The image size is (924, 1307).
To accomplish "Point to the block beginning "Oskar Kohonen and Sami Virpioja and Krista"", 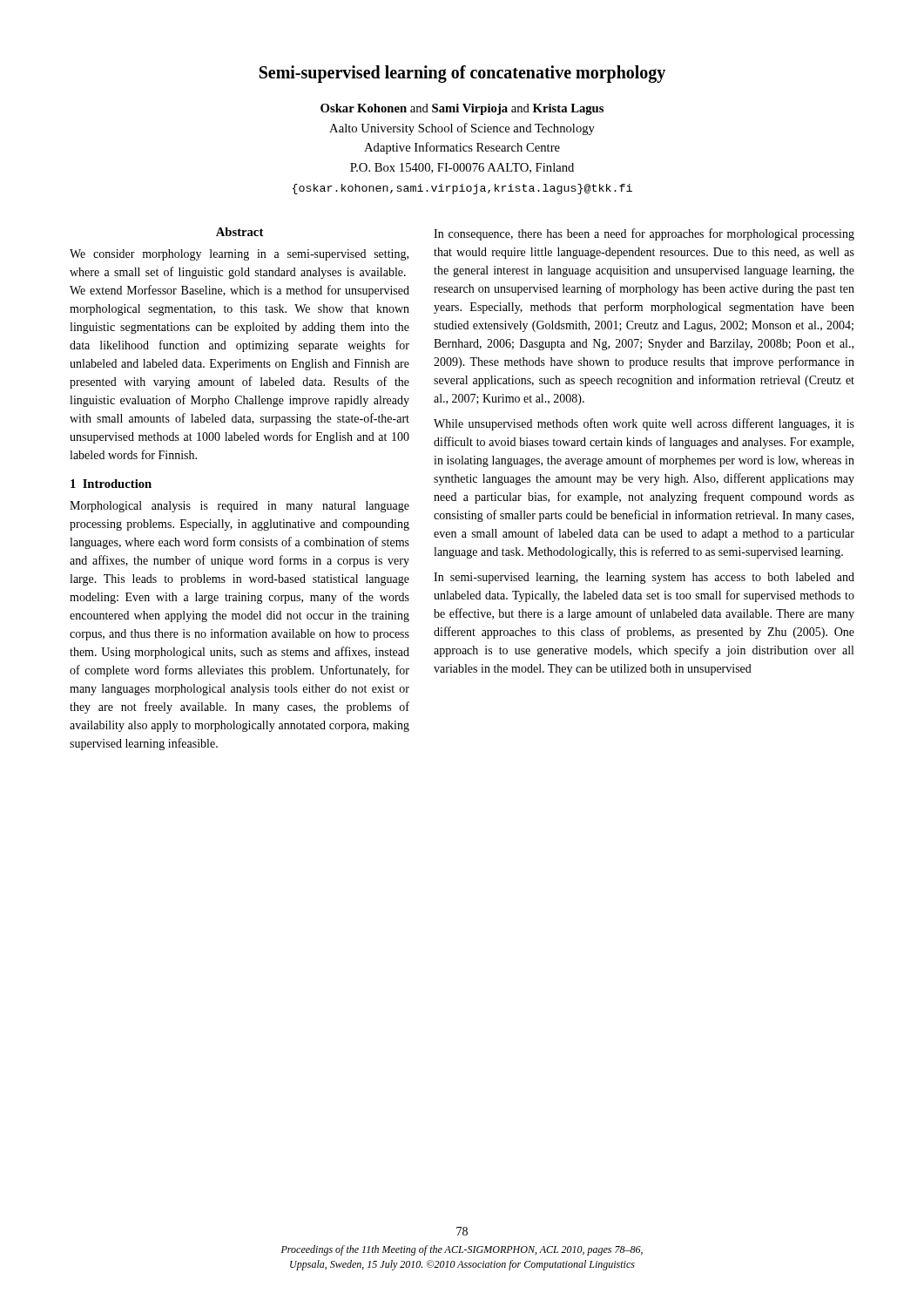I will (462, 148).
